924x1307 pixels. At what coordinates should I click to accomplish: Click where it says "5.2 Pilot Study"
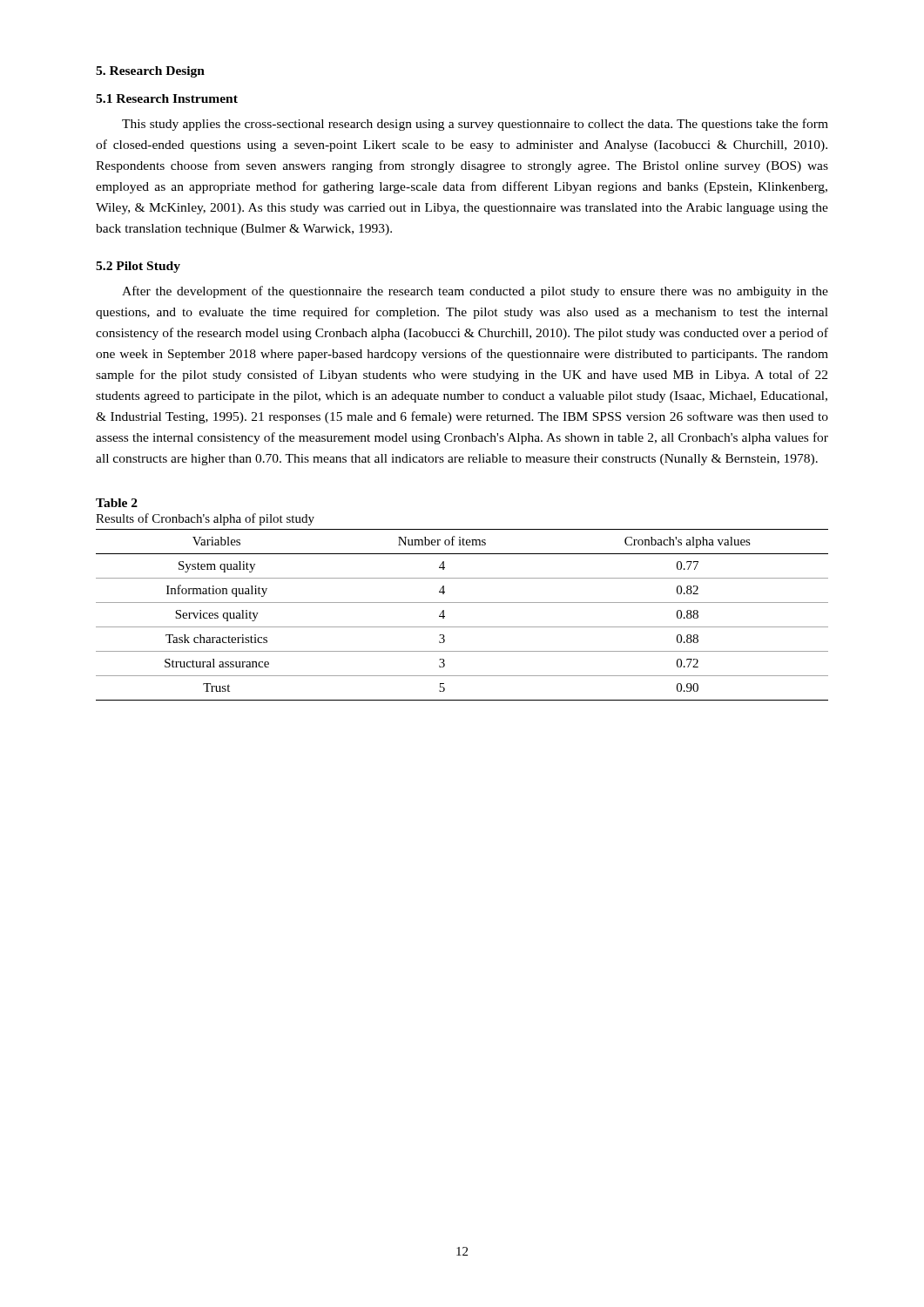pos(138,265)
